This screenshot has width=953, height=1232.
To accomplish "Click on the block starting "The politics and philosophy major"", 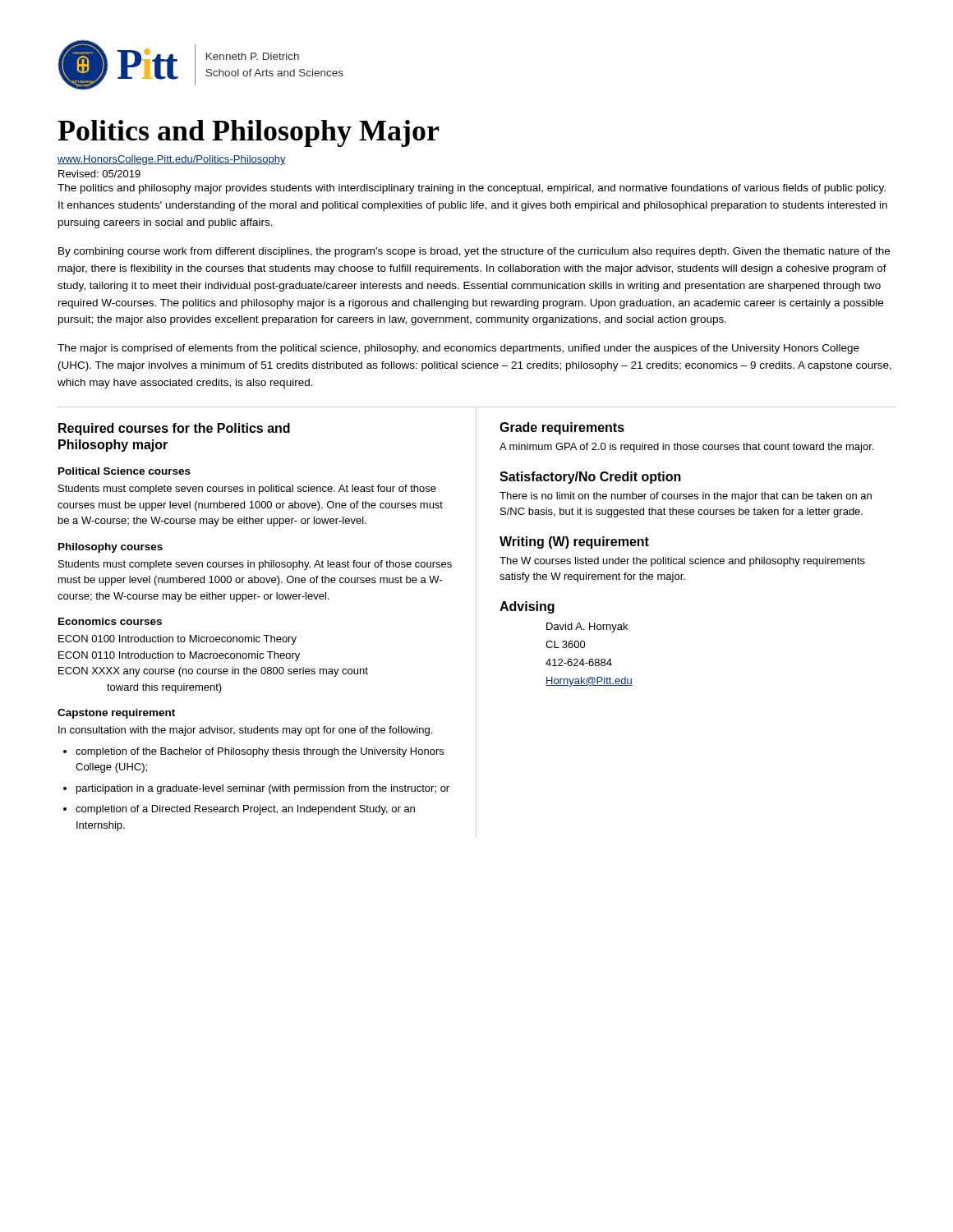I will click(473, 205).
